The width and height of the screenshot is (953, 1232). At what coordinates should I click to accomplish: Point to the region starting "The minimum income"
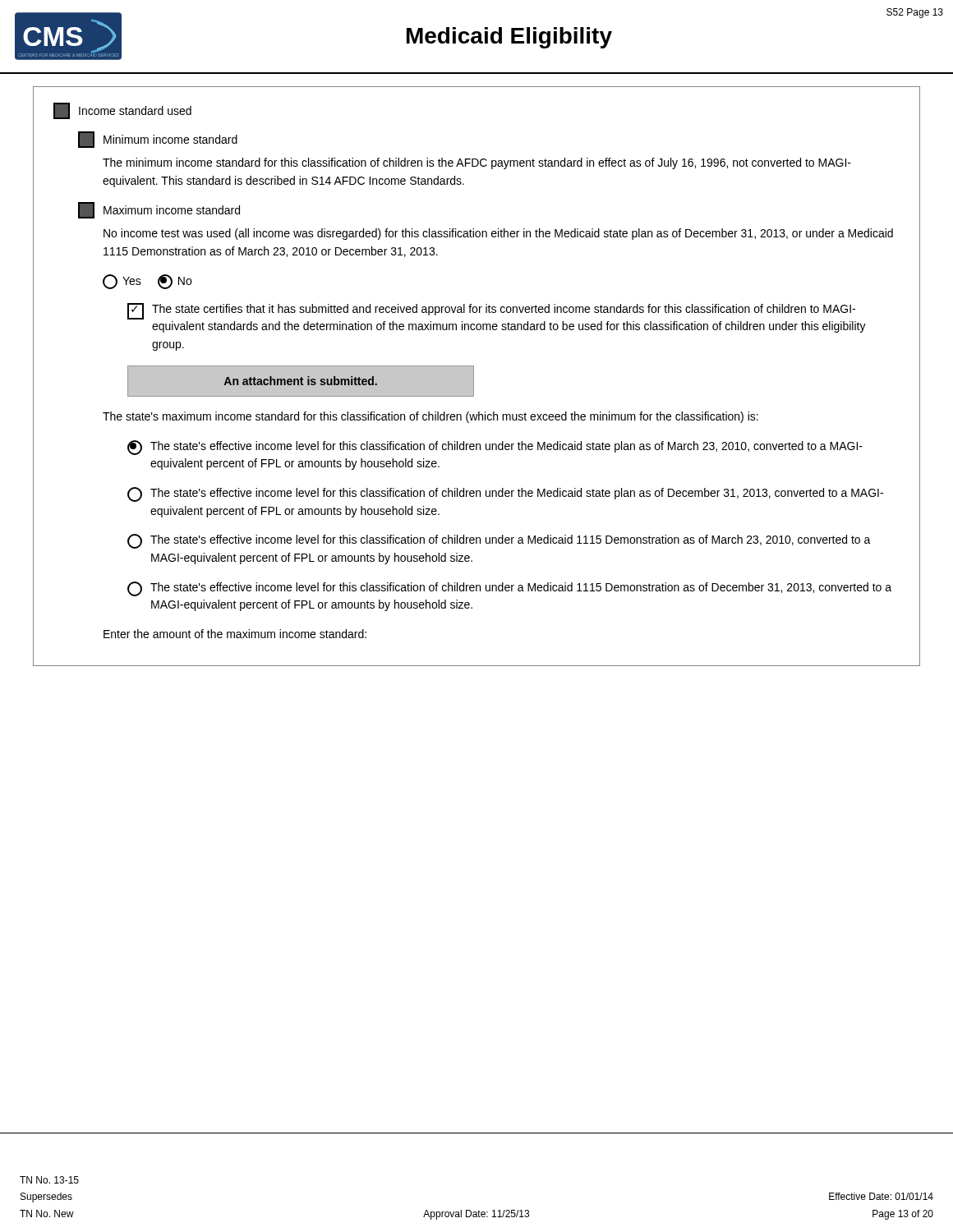(477, 172)
